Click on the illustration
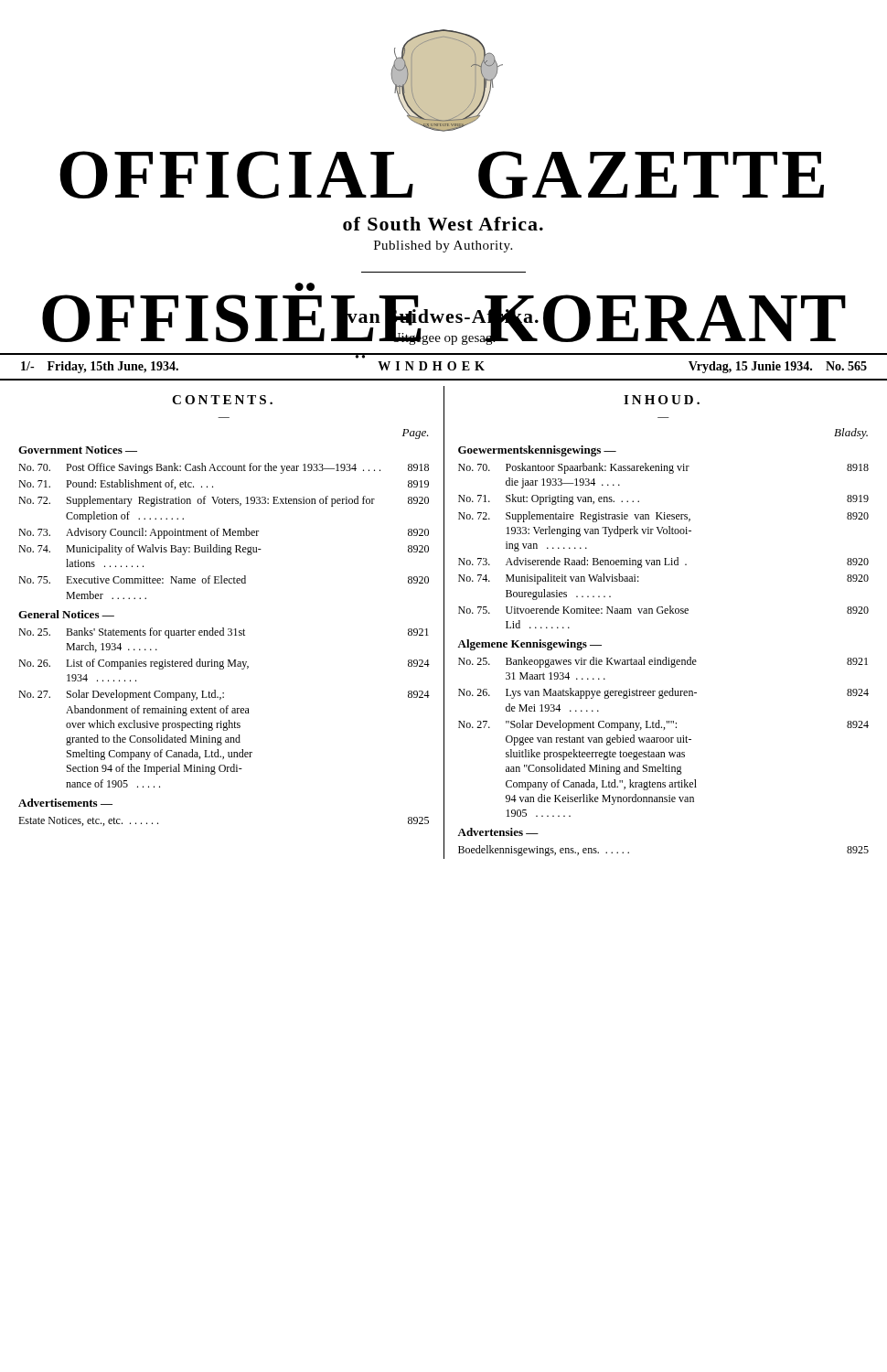The image size is (887, 1372). coord(444,68)
